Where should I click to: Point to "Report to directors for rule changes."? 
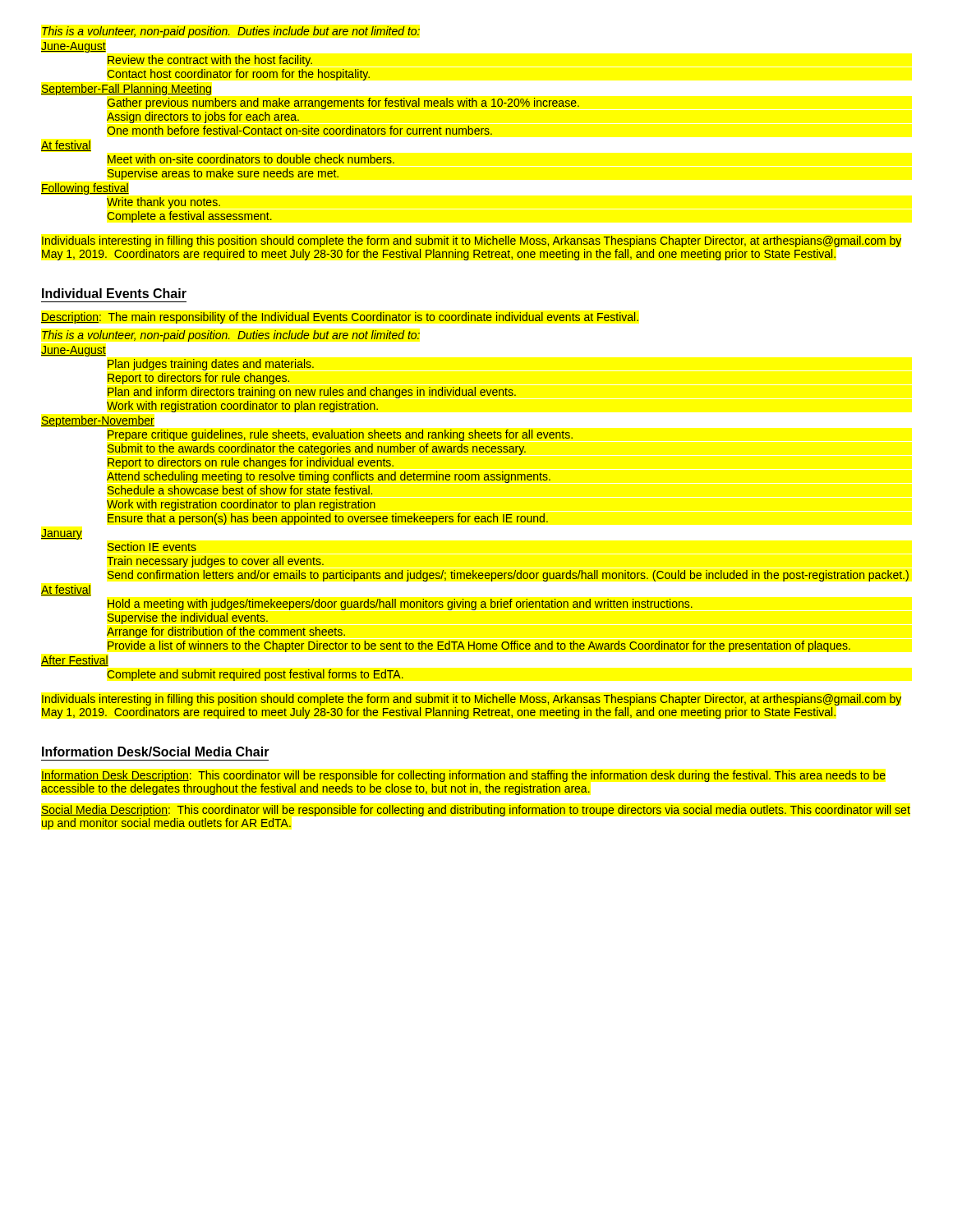point(509,378)
